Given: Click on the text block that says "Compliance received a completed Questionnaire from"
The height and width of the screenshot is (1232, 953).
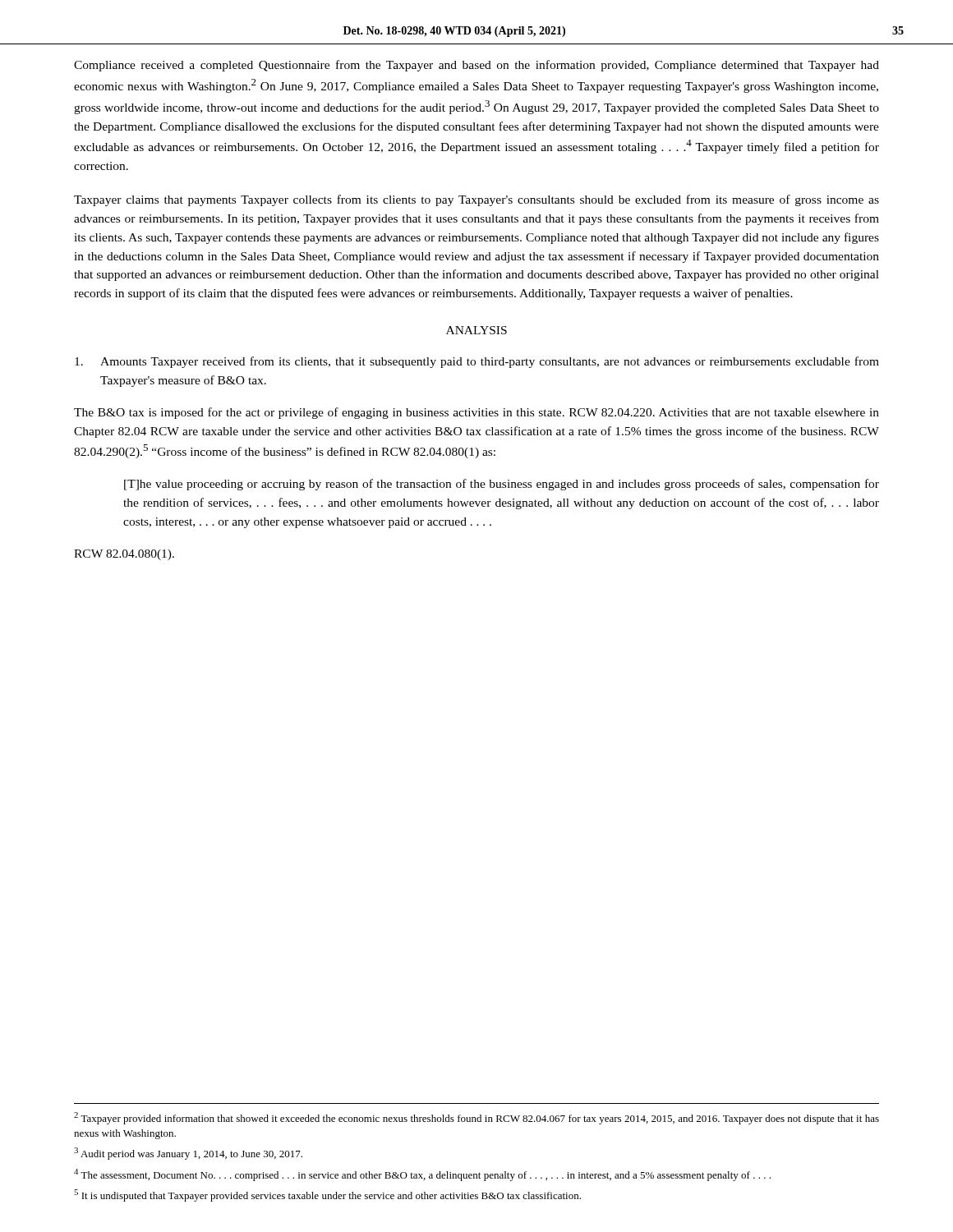Looking at the screenshot, I should coord(476,115).
